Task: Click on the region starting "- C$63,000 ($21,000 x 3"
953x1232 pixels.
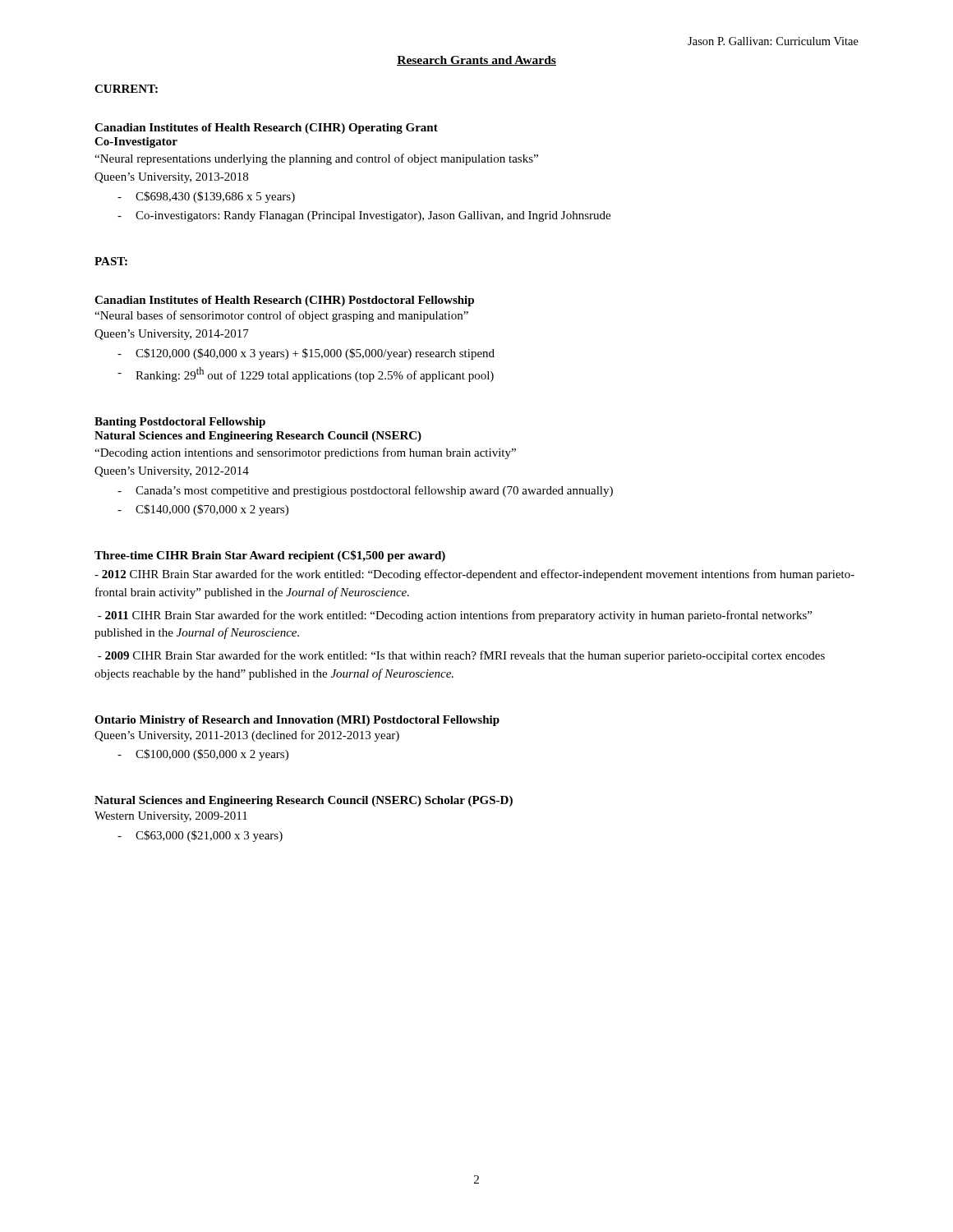Action: pos(200,836)
